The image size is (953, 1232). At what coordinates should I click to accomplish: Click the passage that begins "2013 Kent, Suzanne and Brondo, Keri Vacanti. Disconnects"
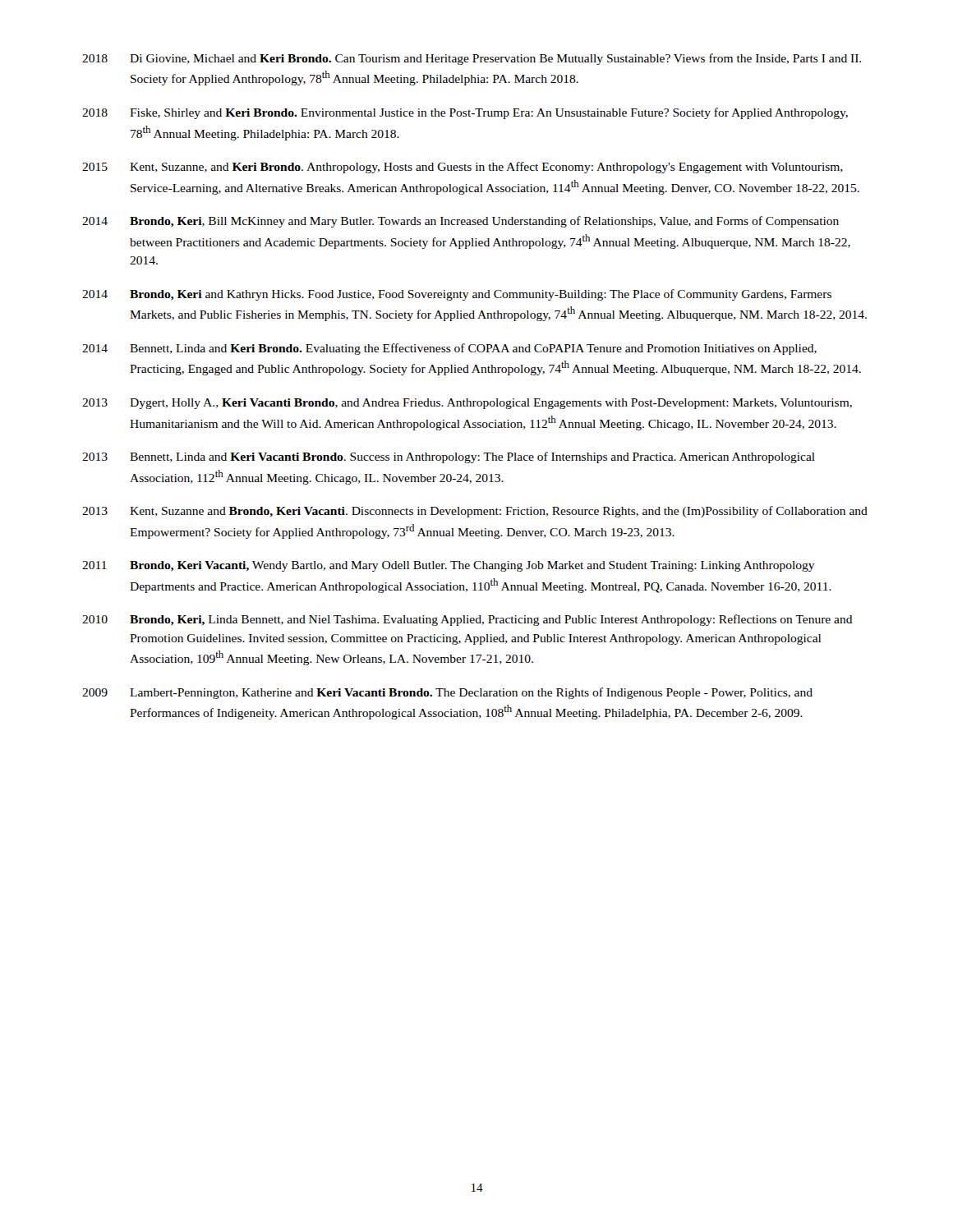pos(476,522)
